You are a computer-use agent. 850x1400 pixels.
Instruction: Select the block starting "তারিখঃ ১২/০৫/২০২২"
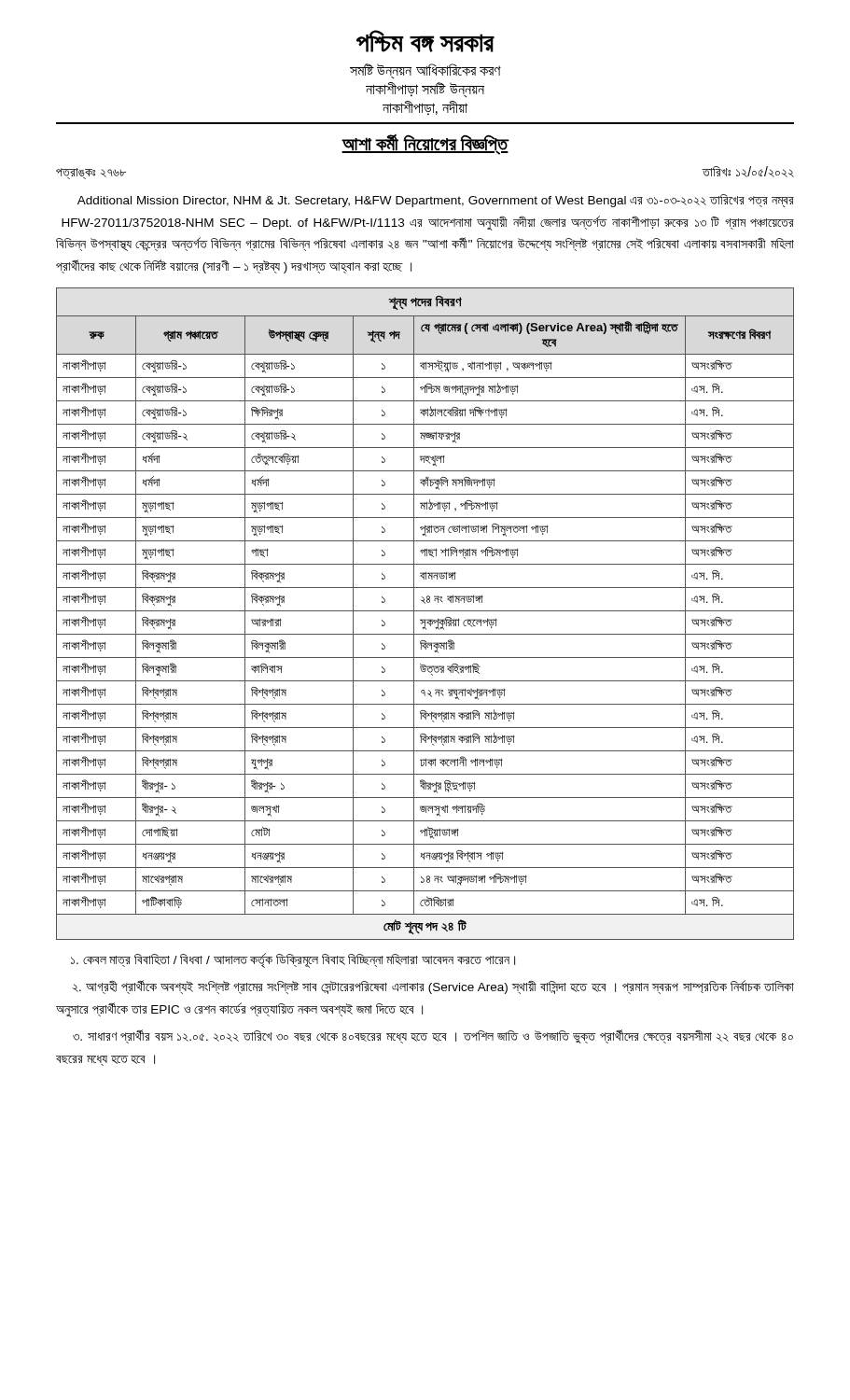click(x=748, y=172)
